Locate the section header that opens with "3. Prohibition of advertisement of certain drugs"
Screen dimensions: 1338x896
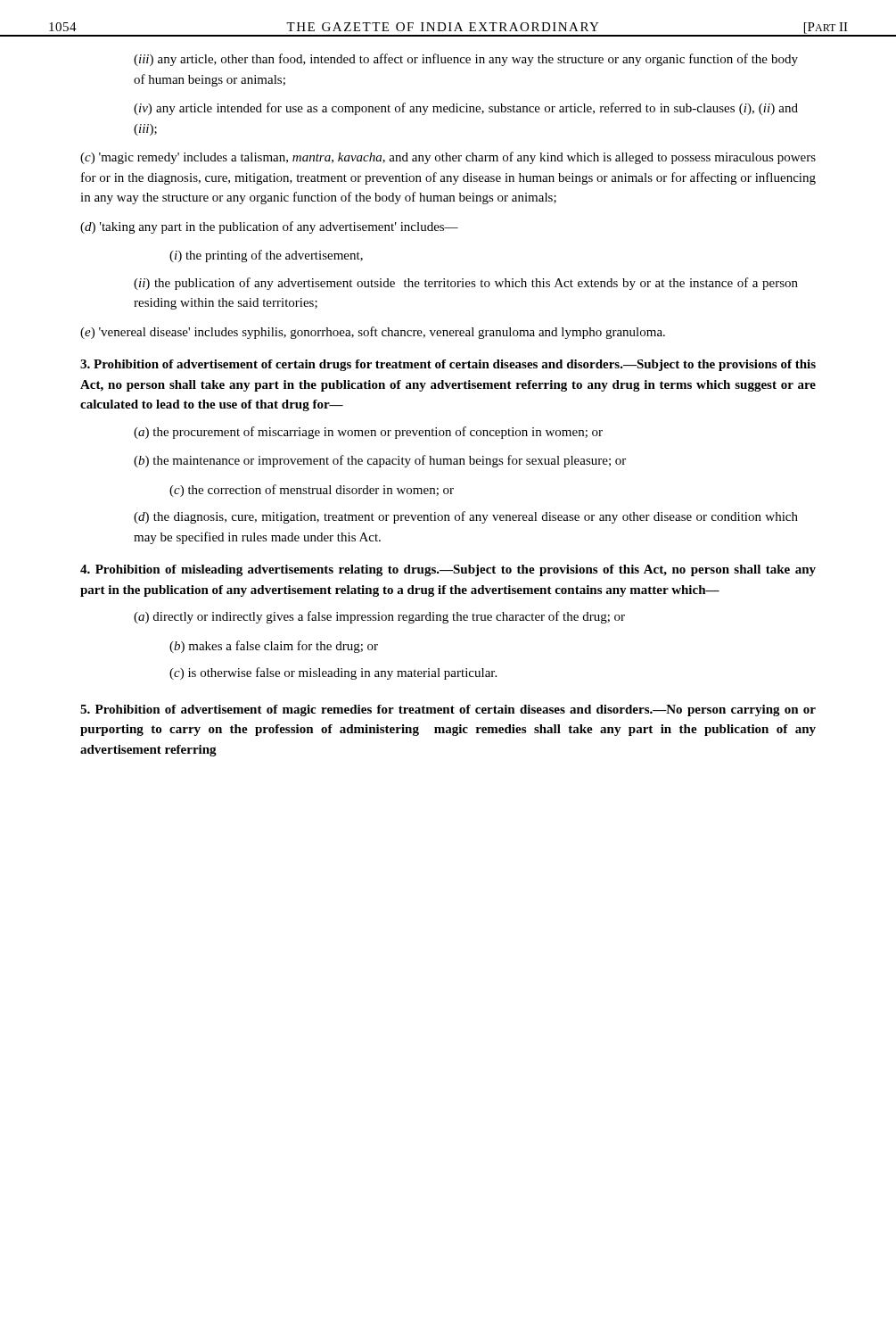coord(448,384)
